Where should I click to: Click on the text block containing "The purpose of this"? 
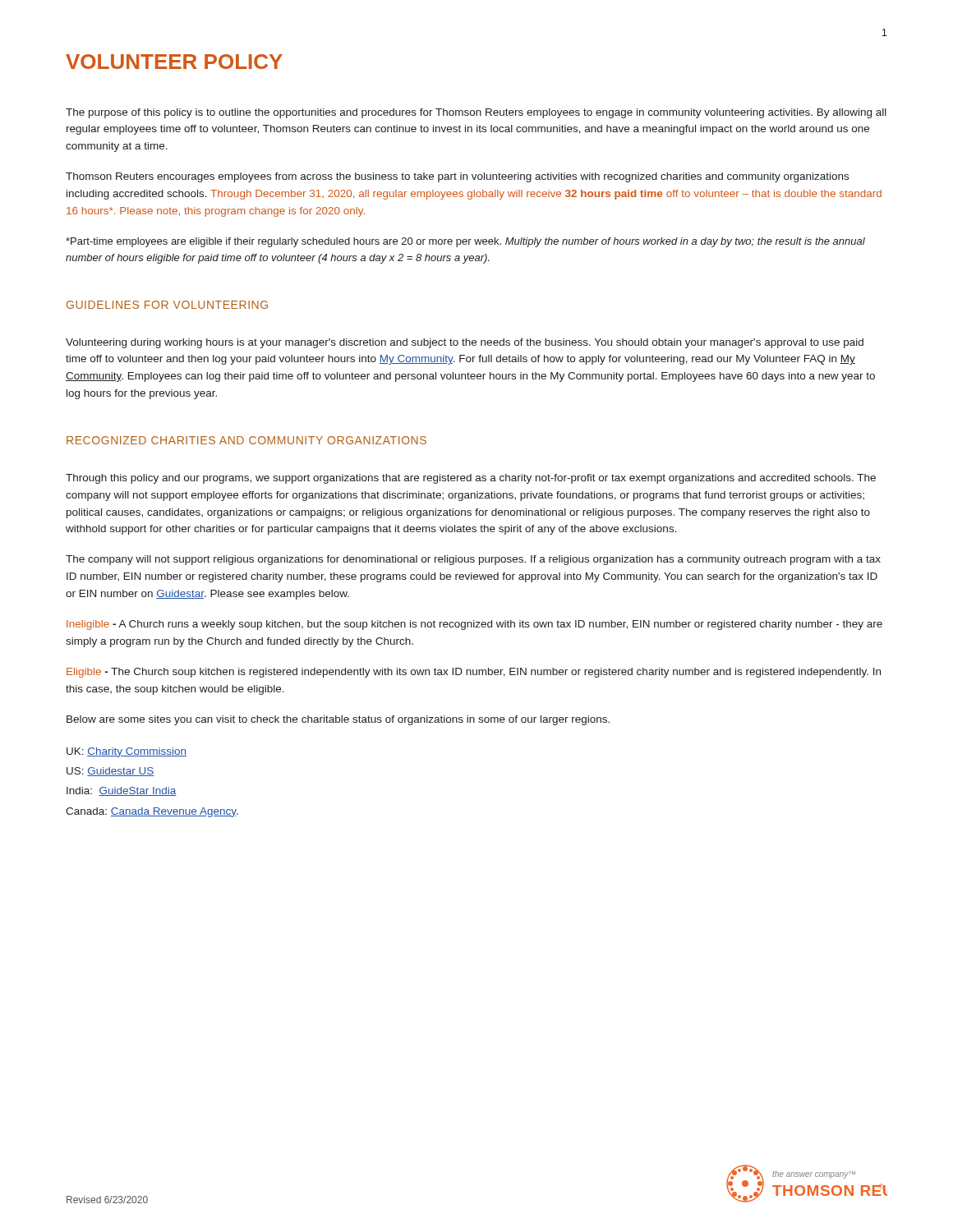[x=476, y=130]
